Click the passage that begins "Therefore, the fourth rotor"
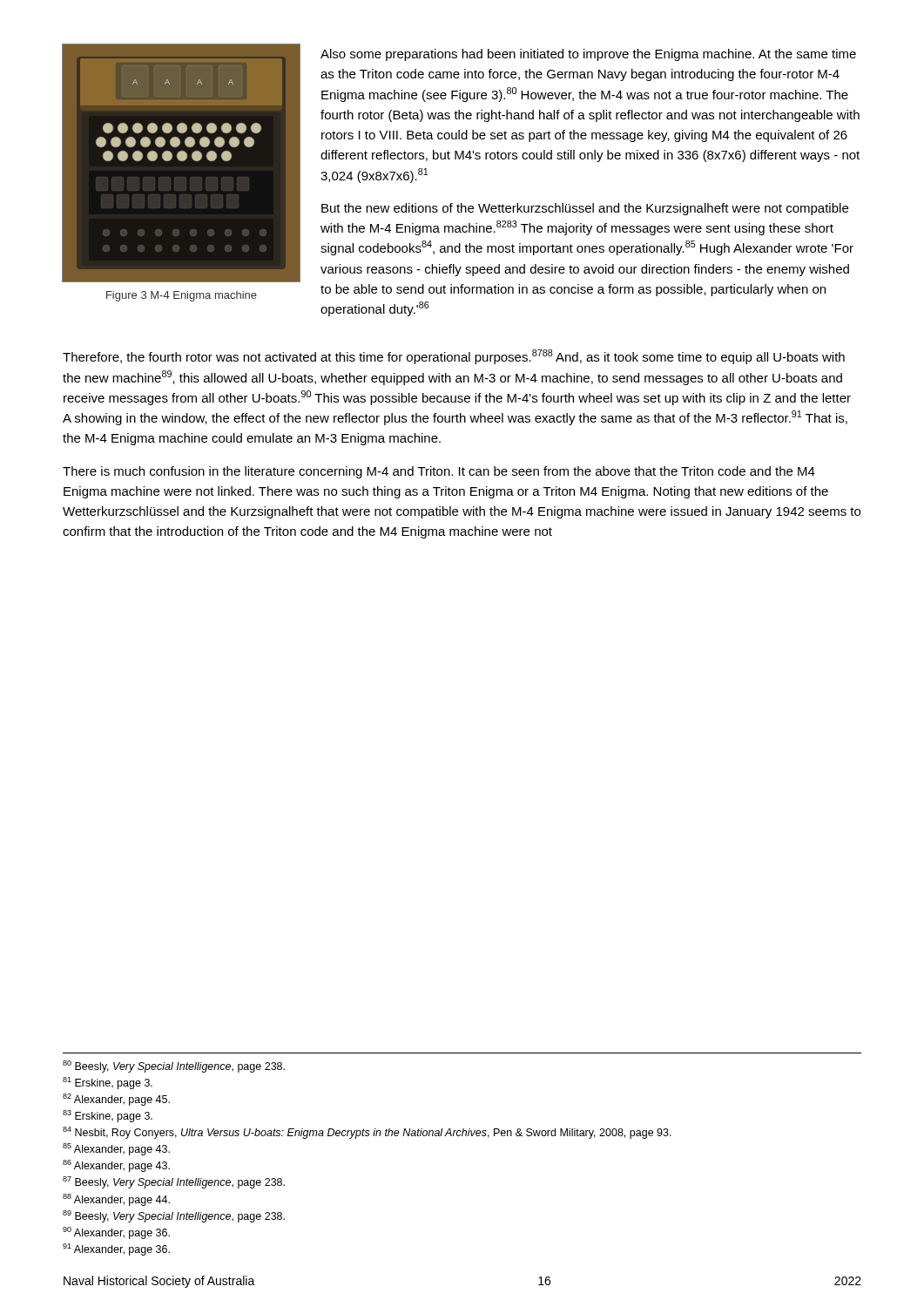 (454, 357)
